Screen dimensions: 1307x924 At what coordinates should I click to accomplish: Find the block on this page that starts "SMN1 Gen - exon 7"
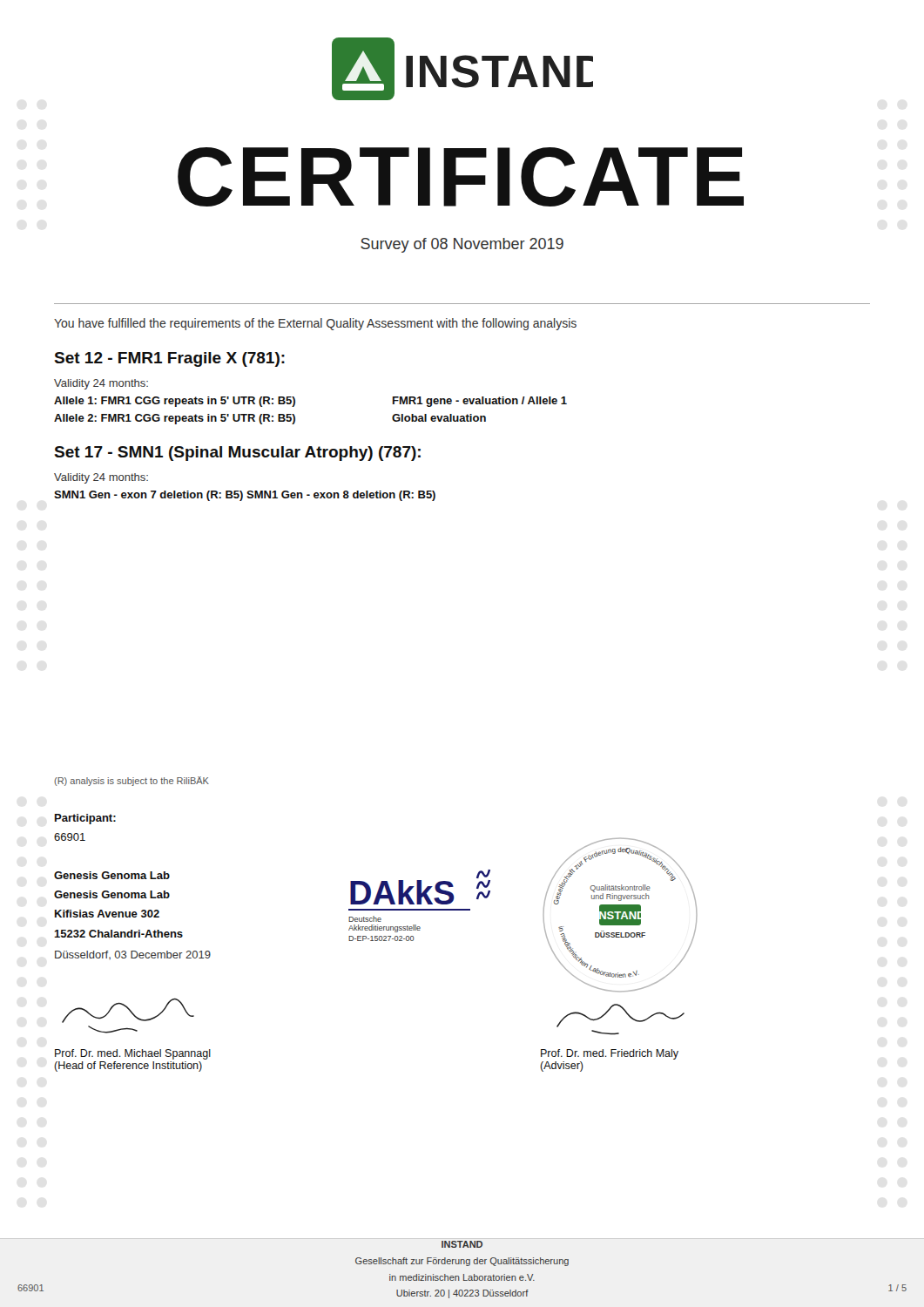[245, 494]
